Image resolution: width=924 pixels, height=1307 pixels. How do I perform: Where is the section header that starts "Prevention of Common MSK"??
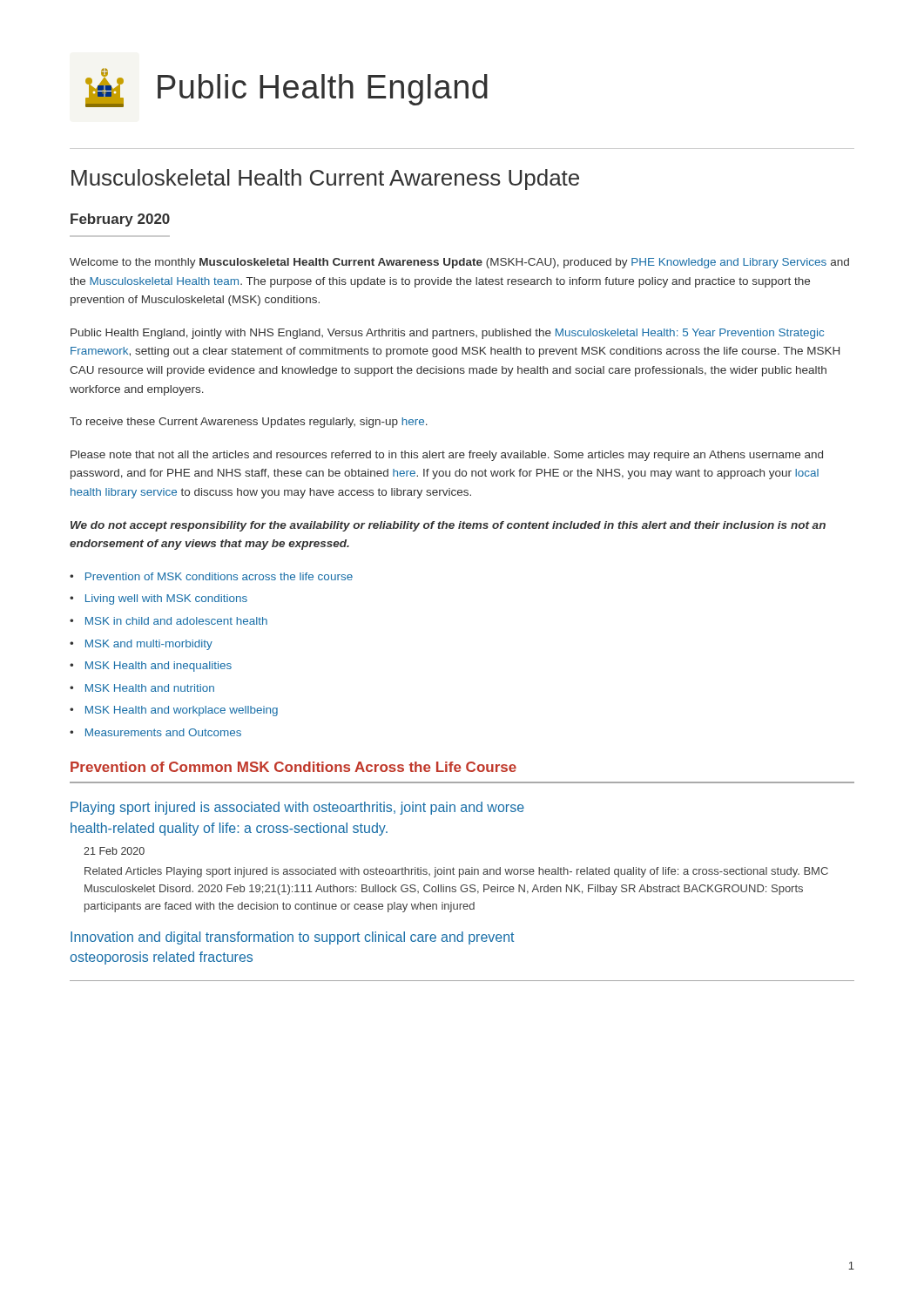pyautogui.click(x=293, y=768)
